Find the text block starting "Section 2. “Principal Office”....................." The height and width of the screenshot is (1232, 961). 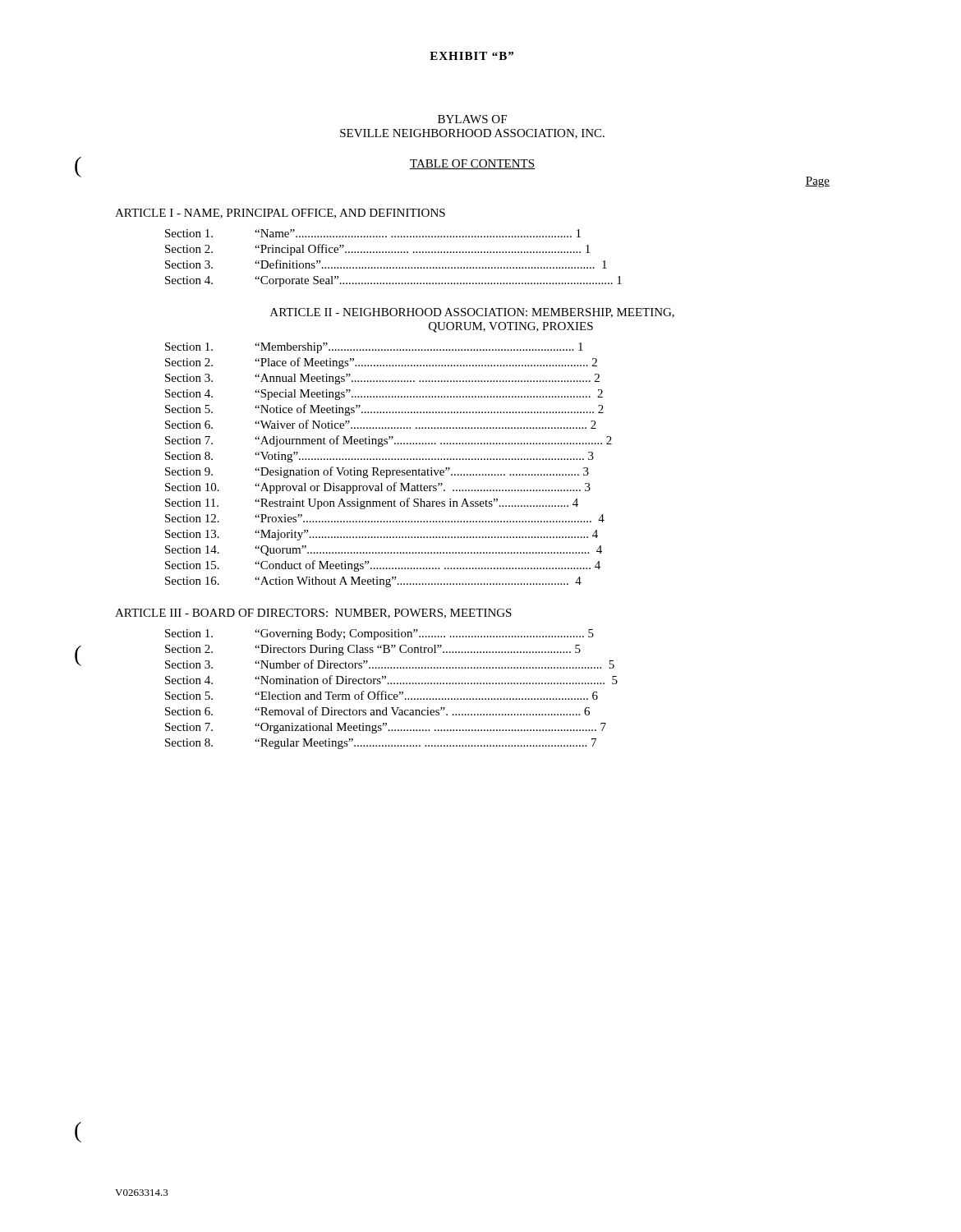pyautogui.click(x=497, y=249)
